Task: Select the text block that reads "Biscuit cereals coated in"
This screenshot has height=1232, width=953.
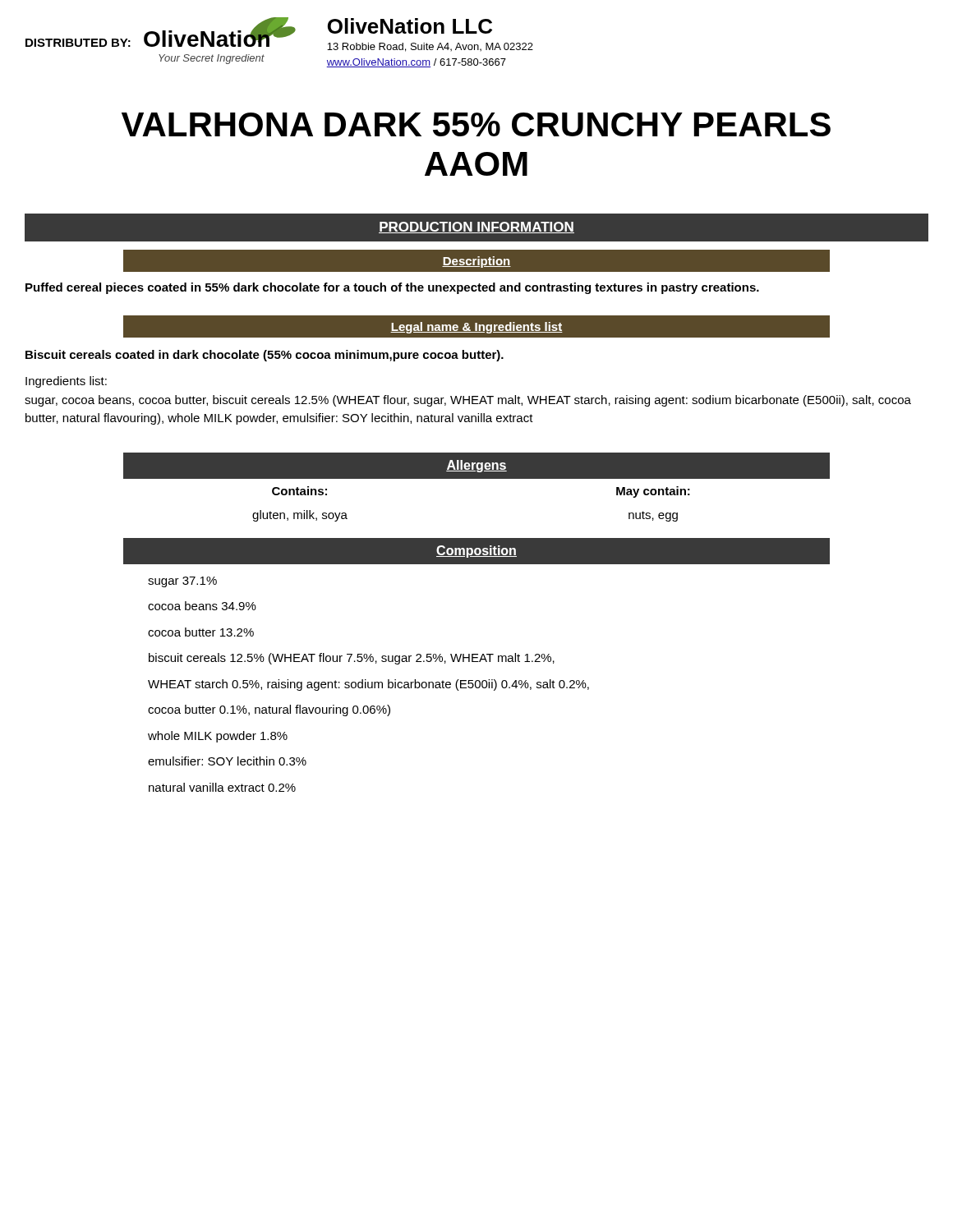Action: coord(264,354)
